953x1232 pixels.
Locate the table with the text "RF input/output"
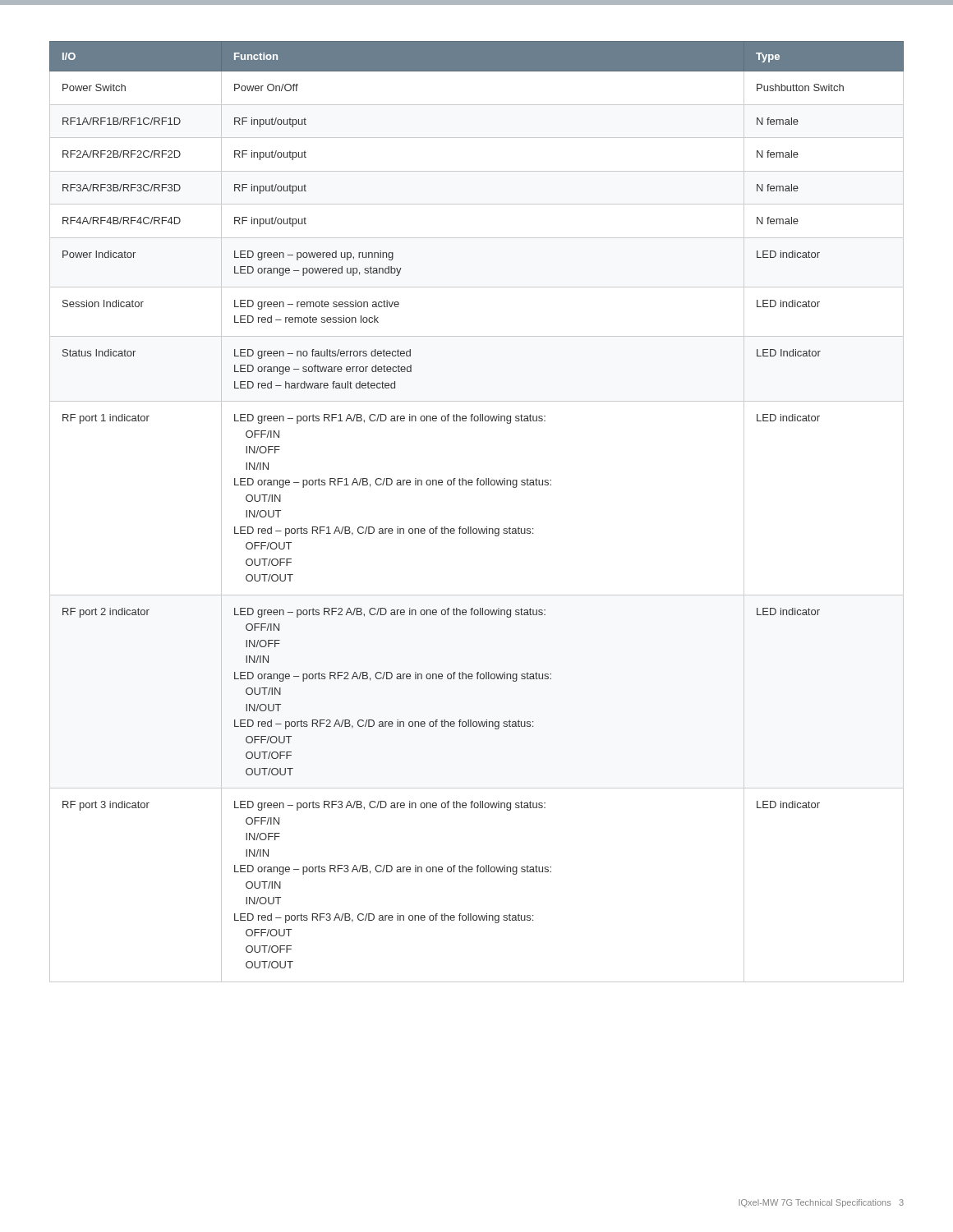(476, 511)
